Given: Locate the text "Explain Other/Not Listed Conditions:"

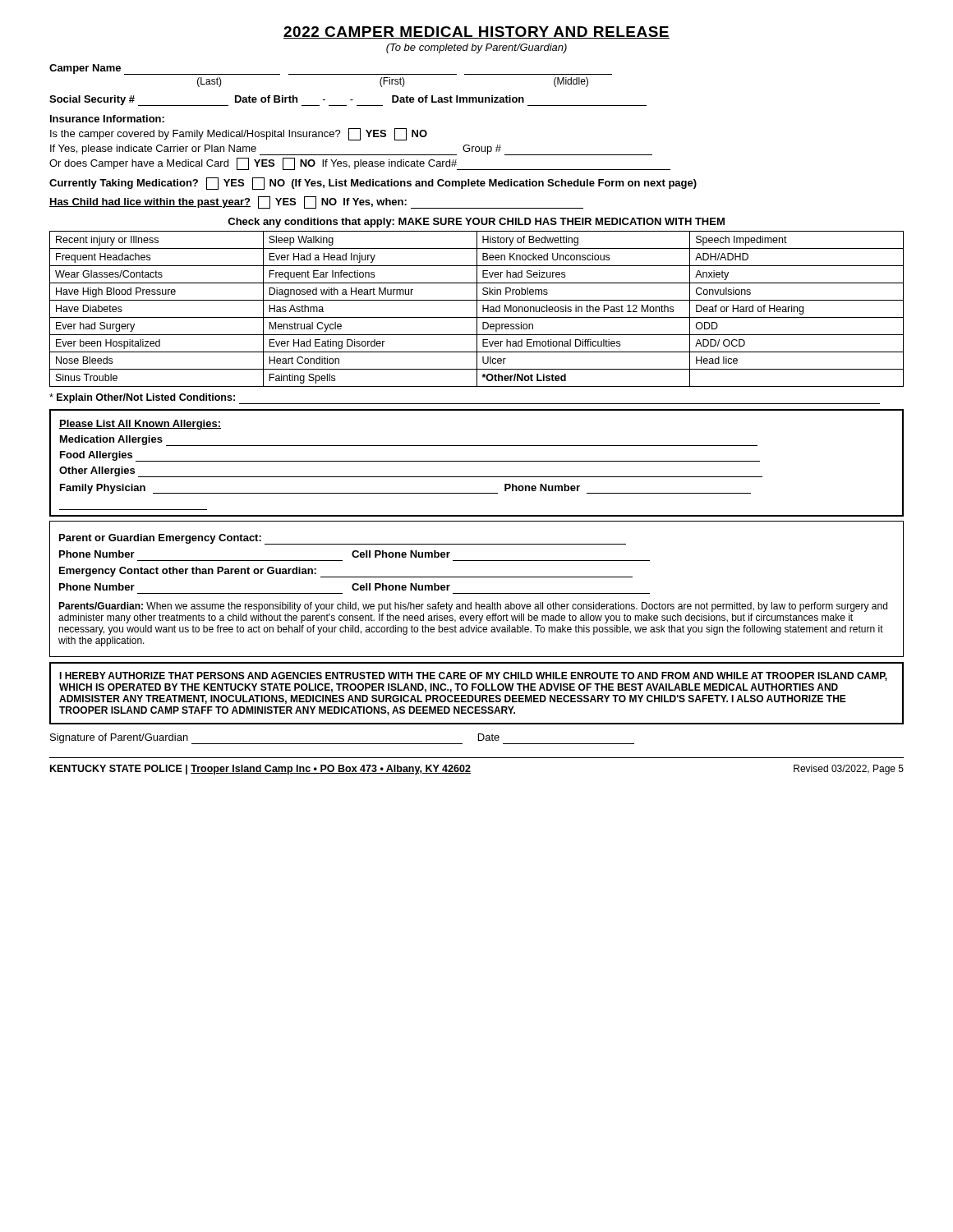Looking at the screenshot, I should [464, 398].
